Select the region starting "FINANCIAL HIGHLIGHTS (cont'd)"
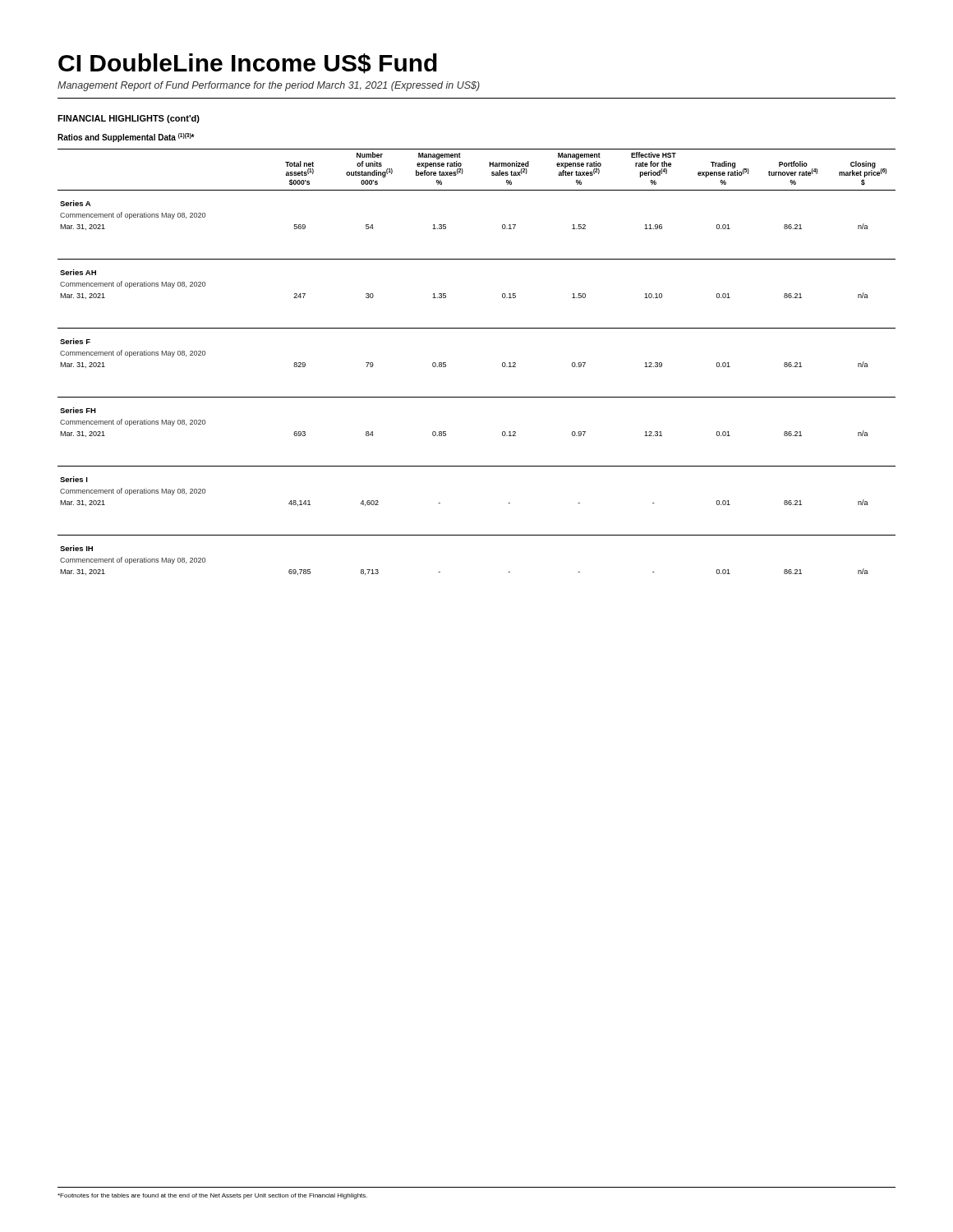 point(129,118)
